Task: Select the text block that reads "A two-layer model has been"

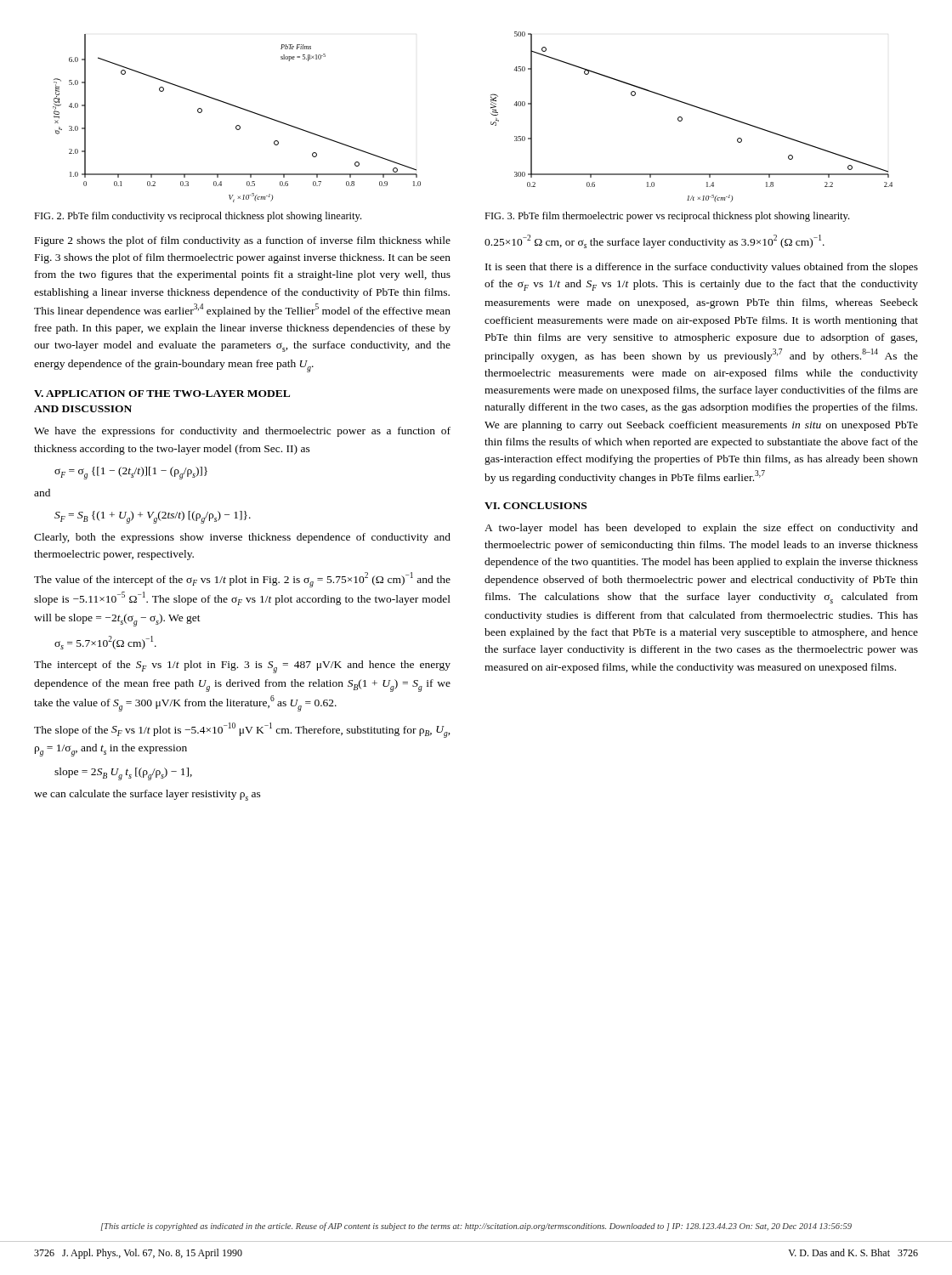Action: pos(701,597)
